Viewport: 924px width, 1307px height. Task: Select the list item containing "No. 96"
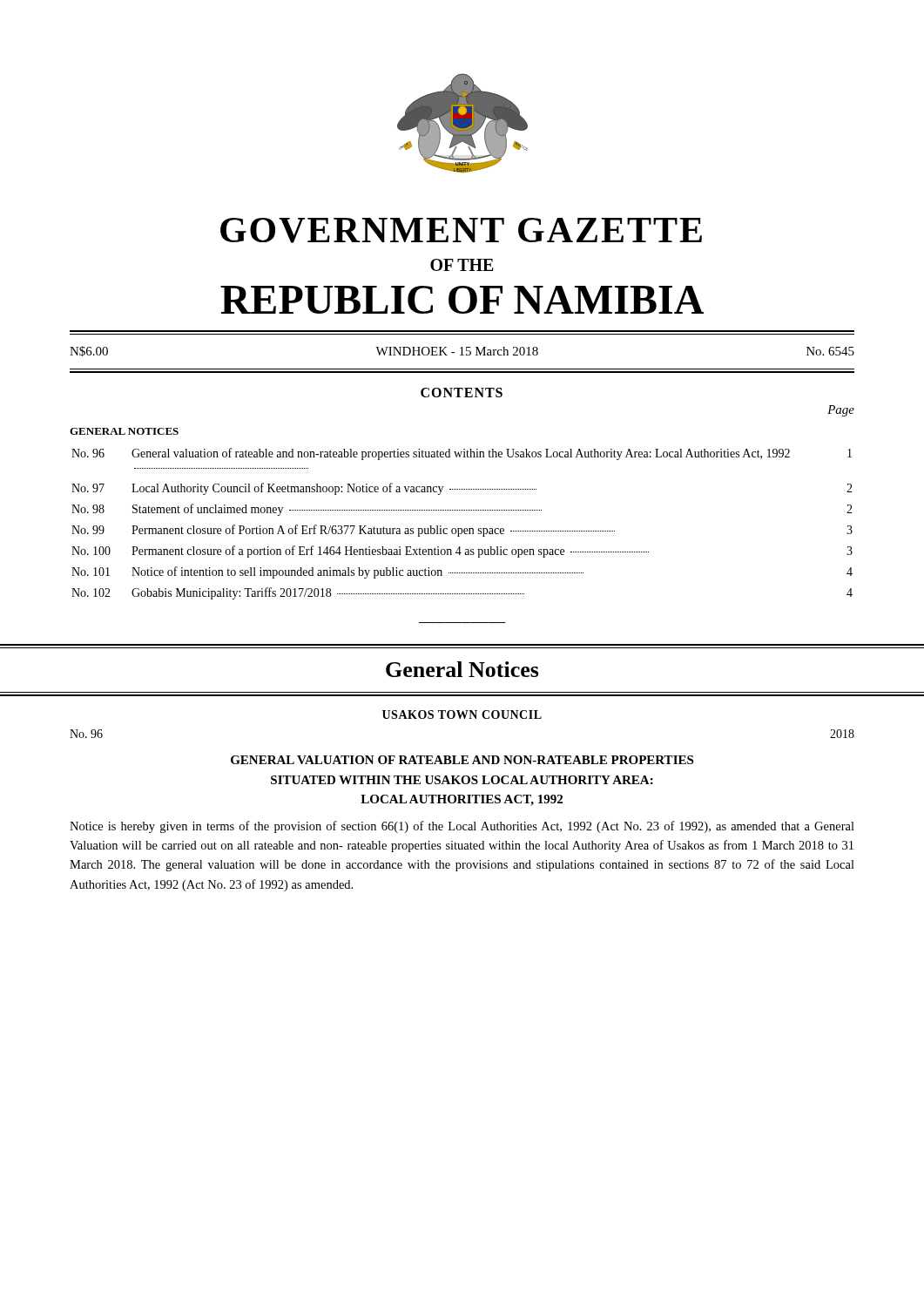[88, 454]
